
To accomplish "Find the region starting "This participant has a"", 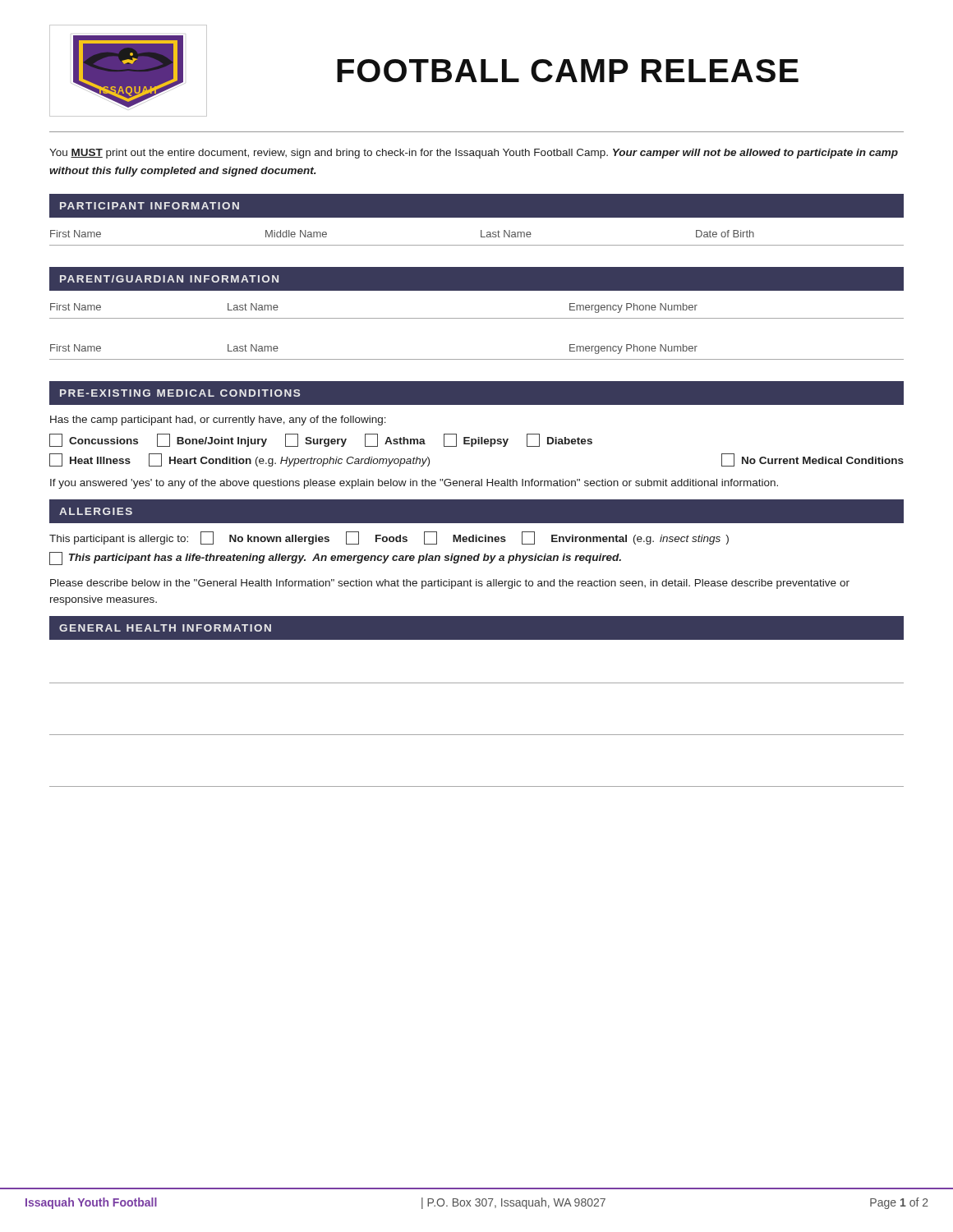I will point(336,558).
